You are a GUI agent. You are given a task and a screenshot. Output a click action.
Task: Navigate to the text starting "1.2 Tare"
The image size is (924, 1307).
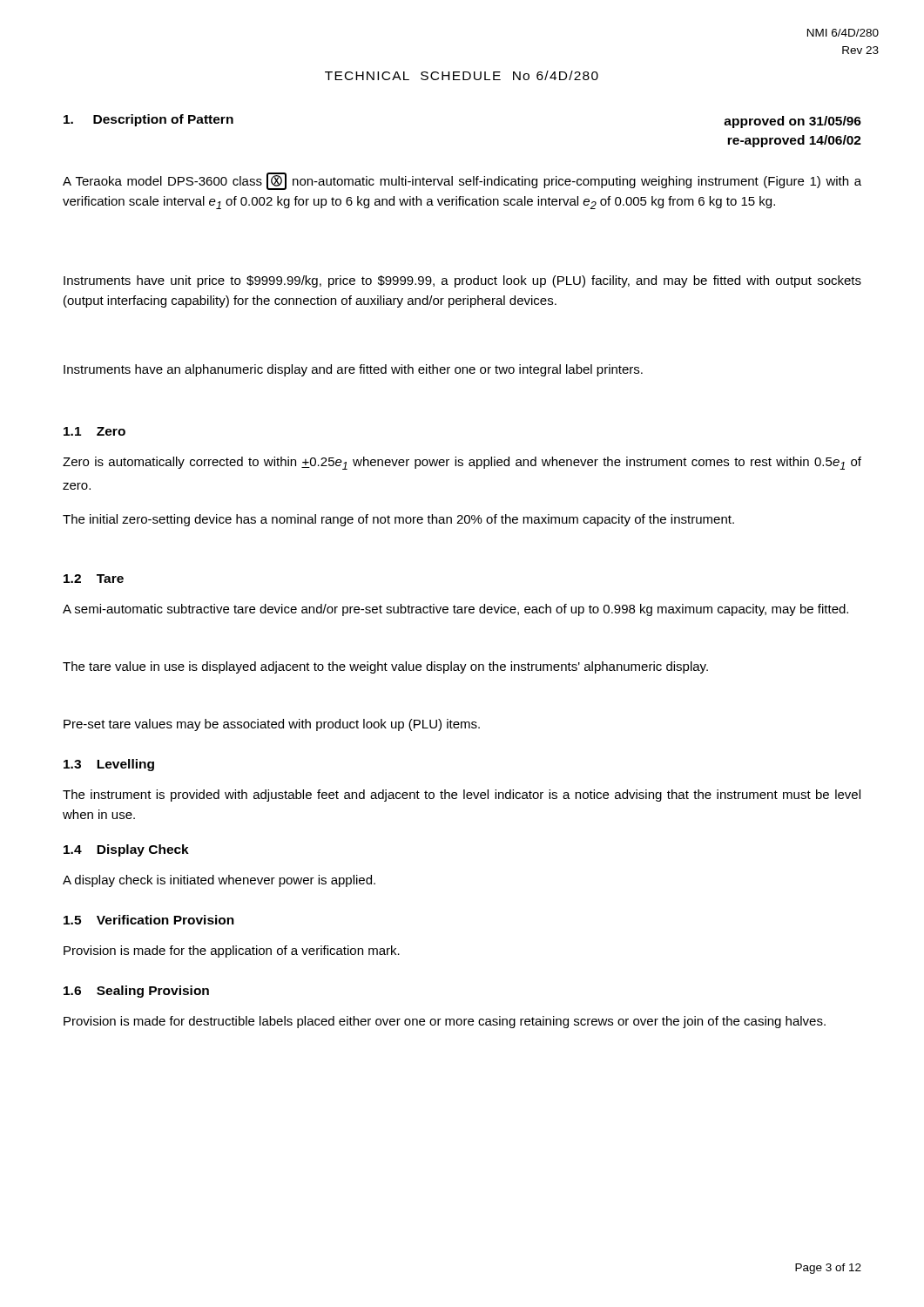(x=93, y=578)
